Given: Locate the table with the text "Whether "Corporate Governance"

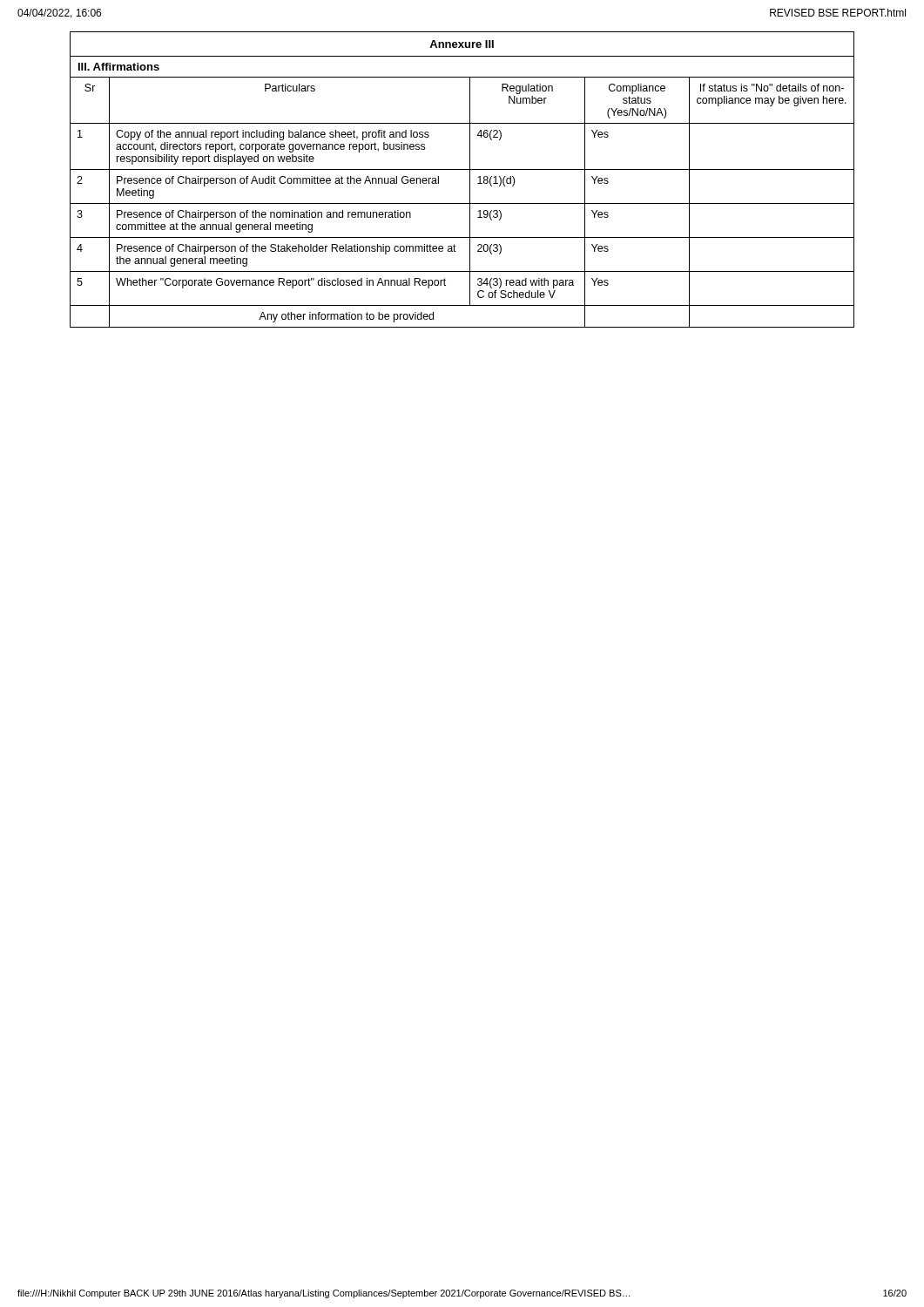Looking at the screenshot, I should [x=462, y=203].
